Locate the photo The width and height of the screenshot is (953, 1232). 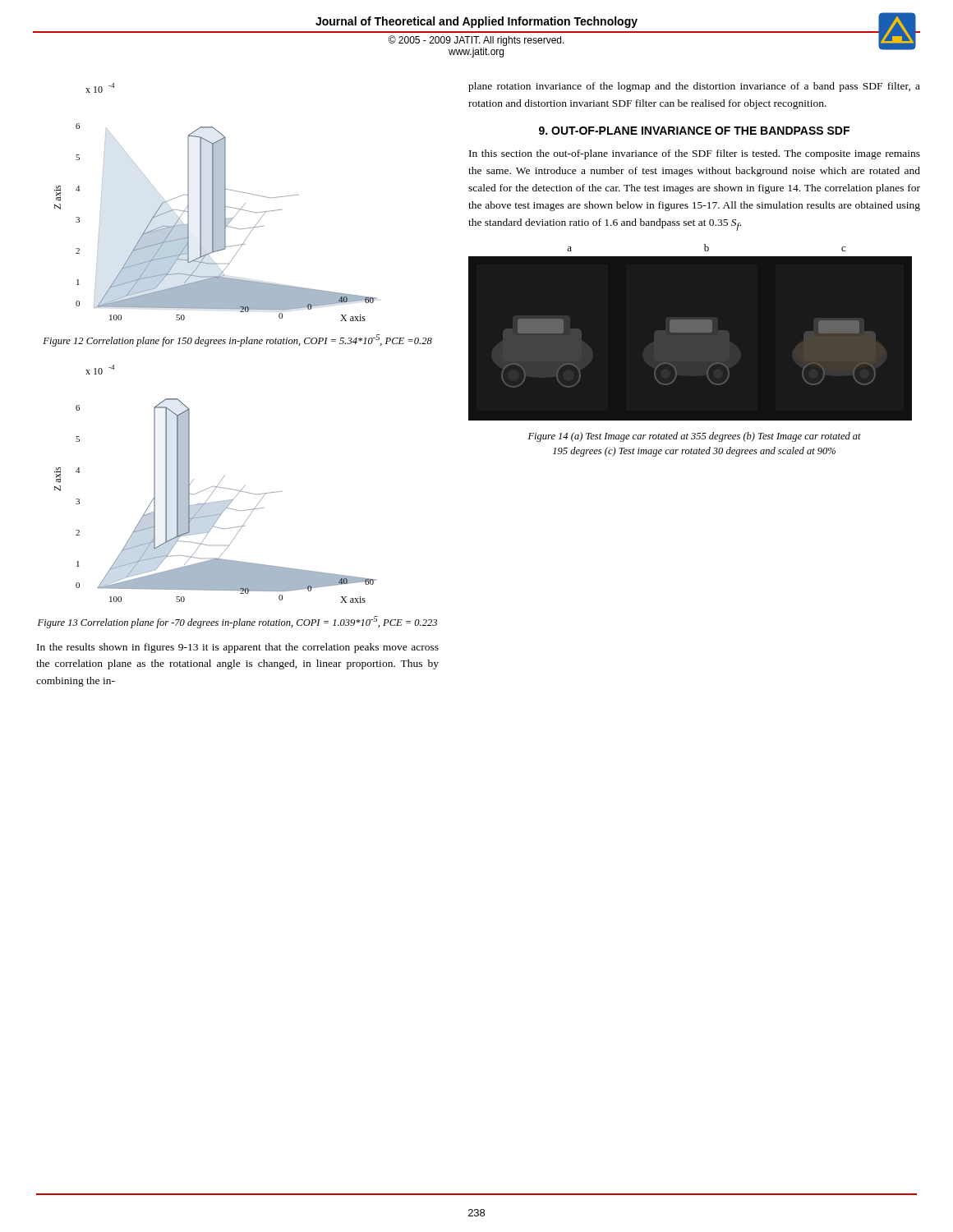[694, 332]
